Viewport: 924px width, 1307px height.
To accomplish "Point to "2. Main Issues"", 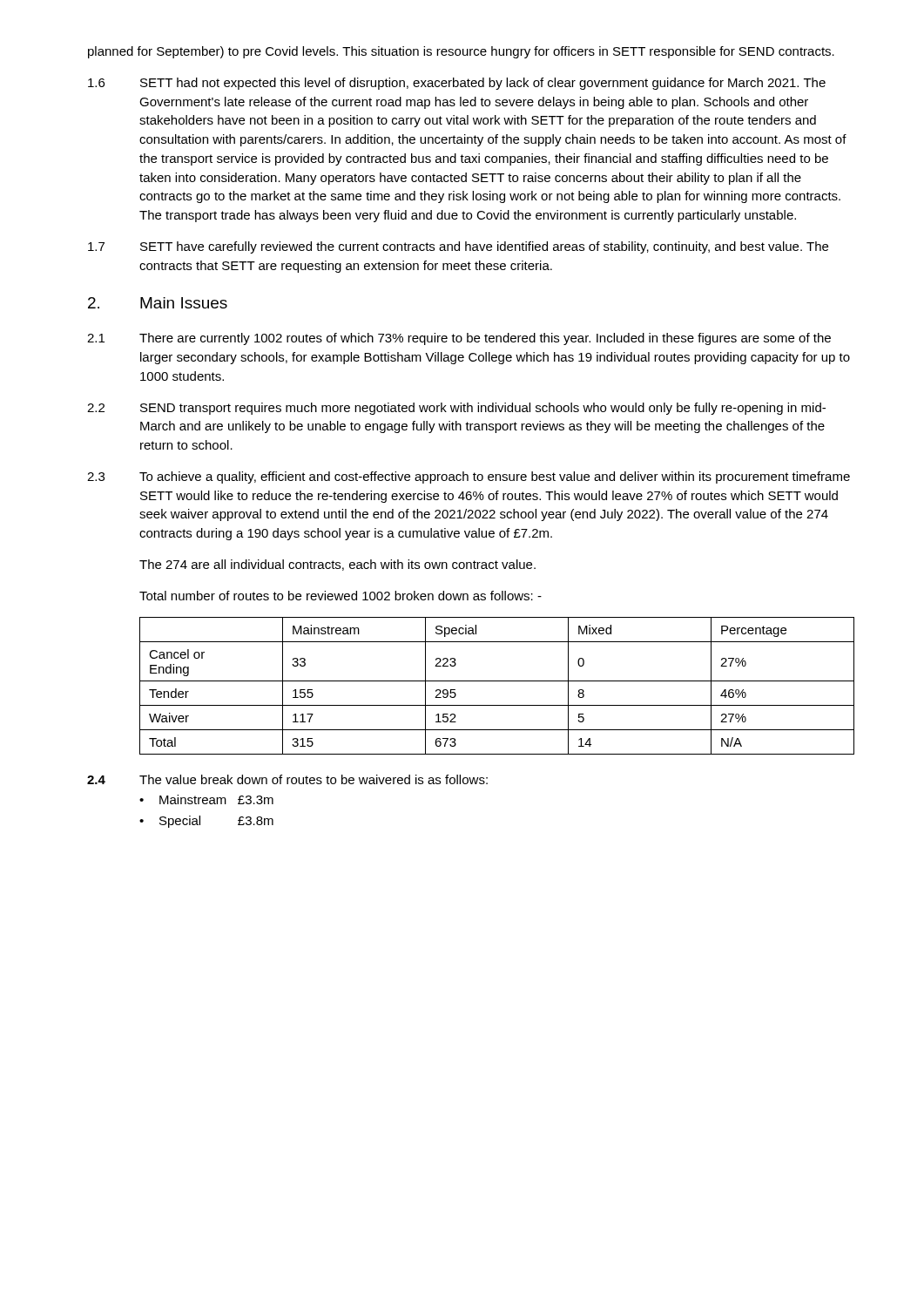I will coord(157,303).
